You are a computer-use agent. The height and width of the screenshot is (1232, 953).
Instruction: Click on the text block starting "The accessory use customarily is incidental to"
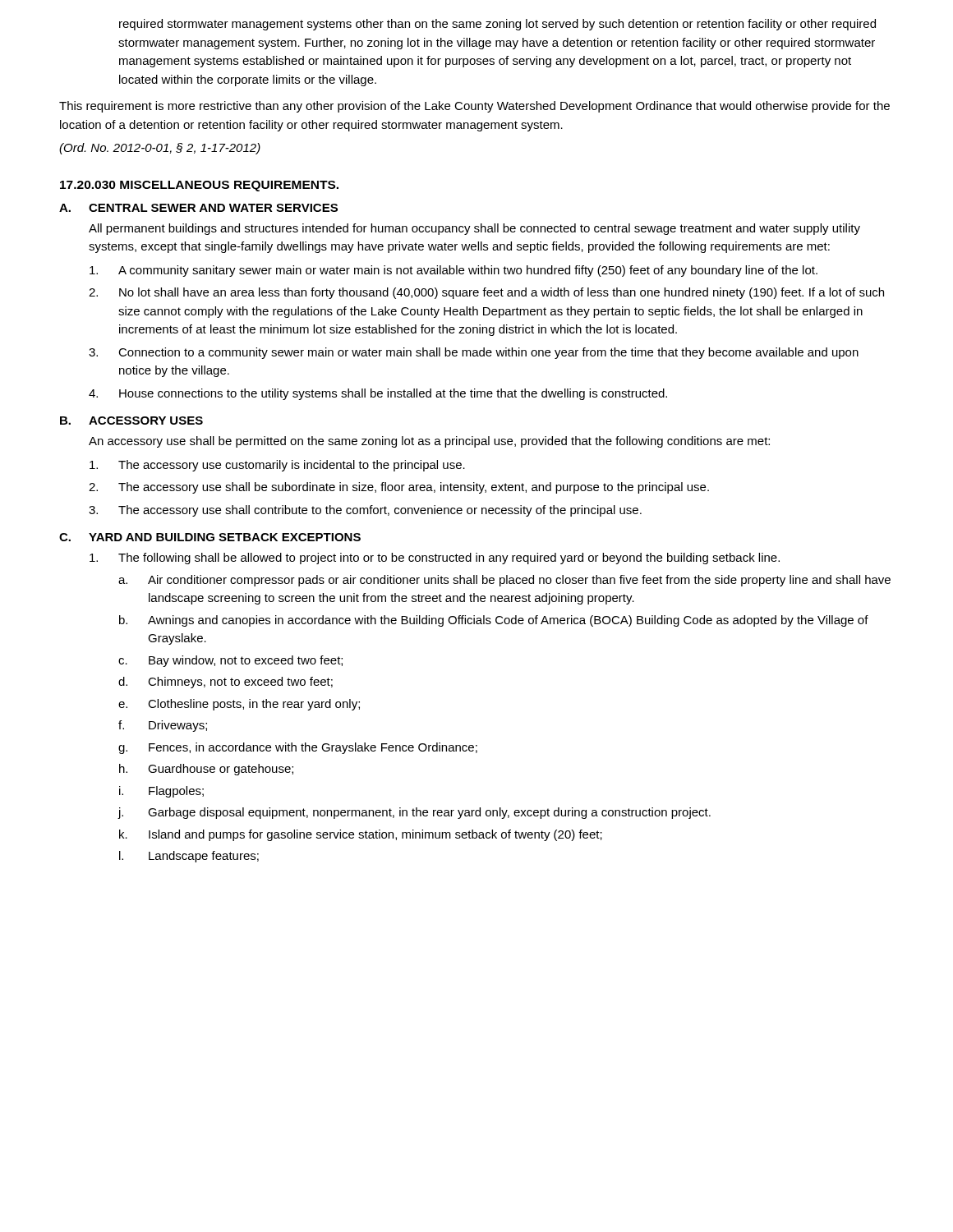(x=277, y=466)
